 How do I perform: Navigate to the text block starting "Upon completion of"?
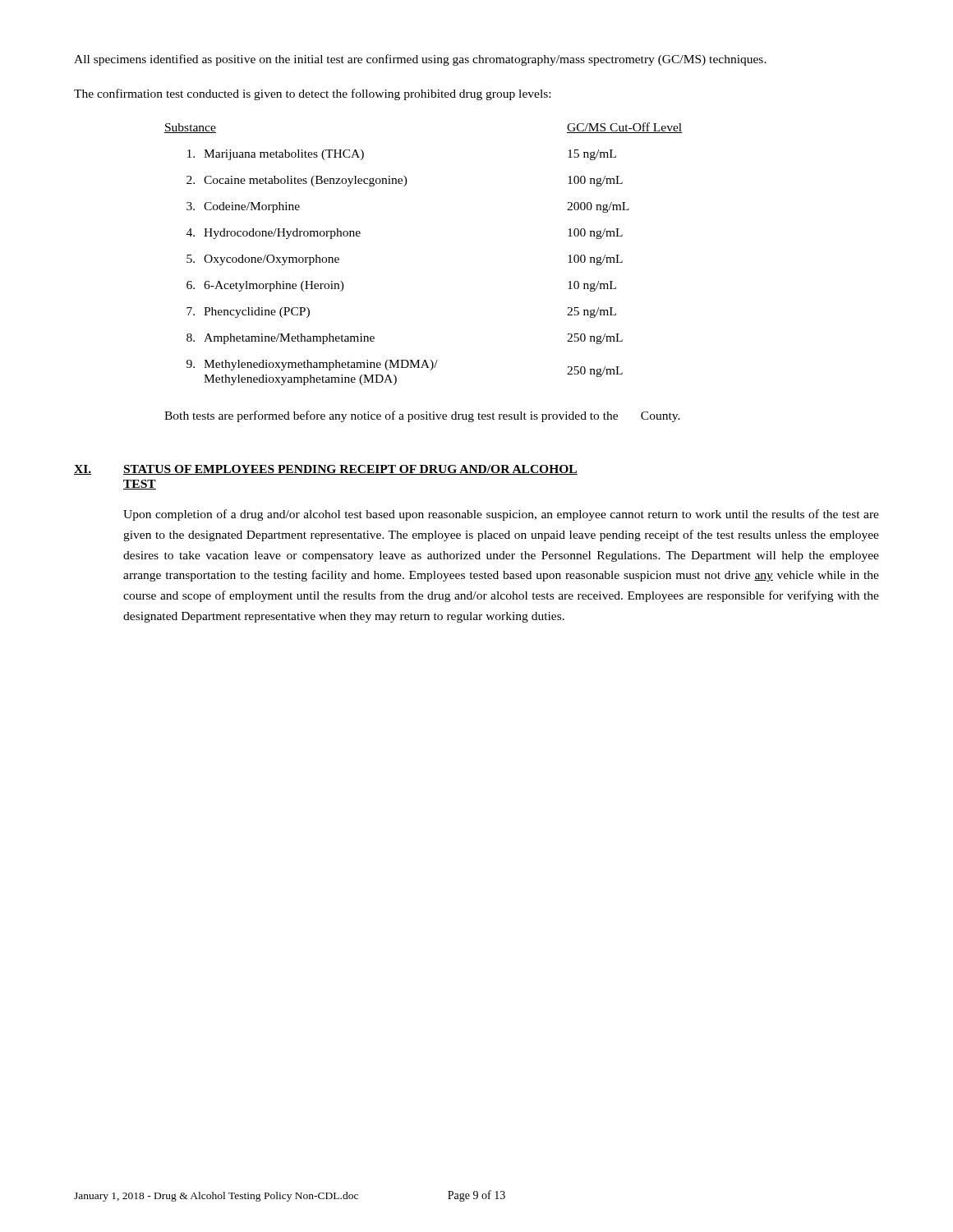(x=501, y=565)
